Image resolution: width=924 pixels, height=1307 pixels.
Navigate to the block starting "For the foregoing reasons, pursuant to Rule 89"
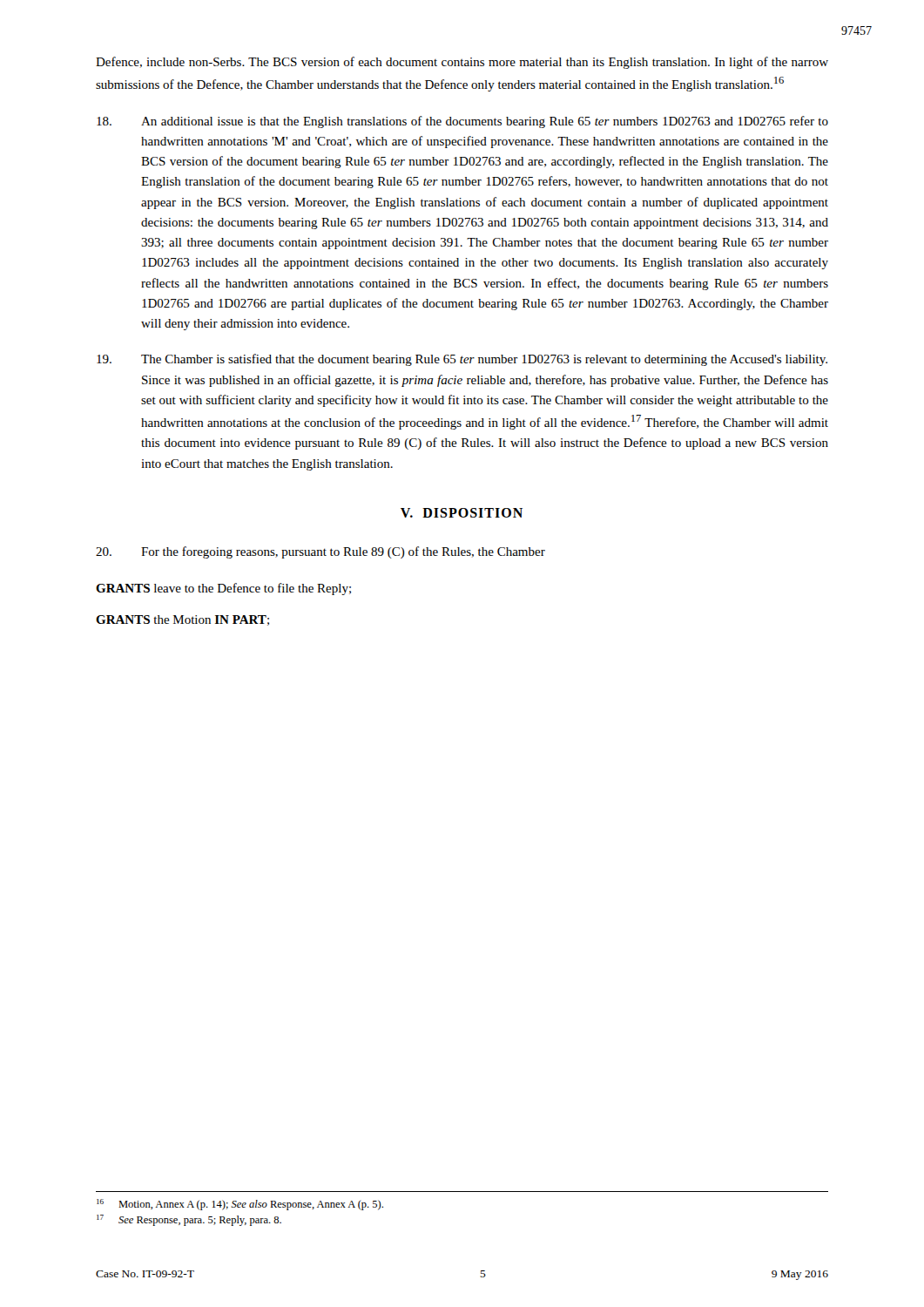click(x=462, y=552)
